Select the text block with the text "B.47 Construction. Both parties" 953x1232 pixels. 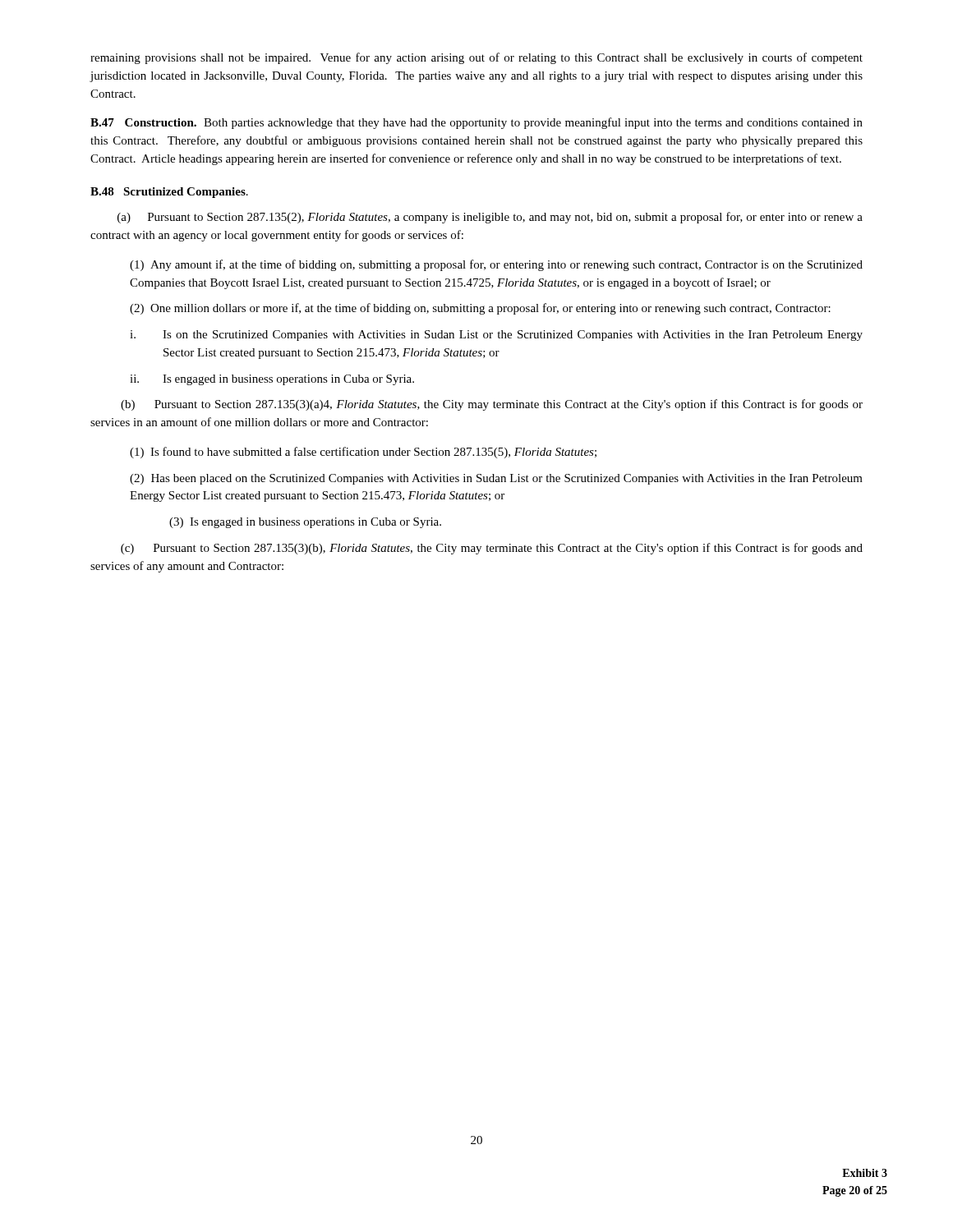click(x=476, y=140)
